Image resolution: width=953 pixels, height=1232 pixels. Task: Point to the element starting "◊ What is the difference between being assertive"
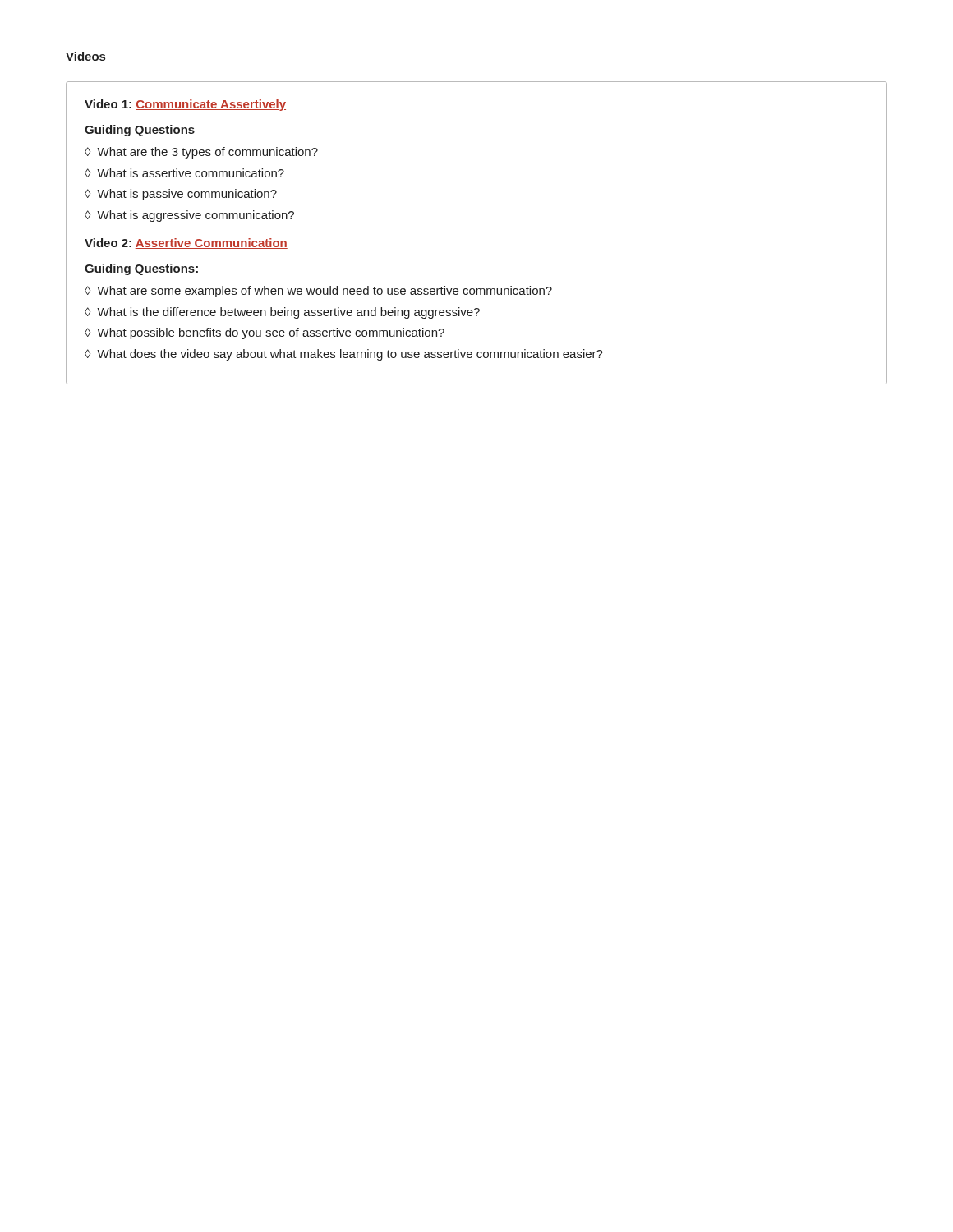click(x=282, y=312)
